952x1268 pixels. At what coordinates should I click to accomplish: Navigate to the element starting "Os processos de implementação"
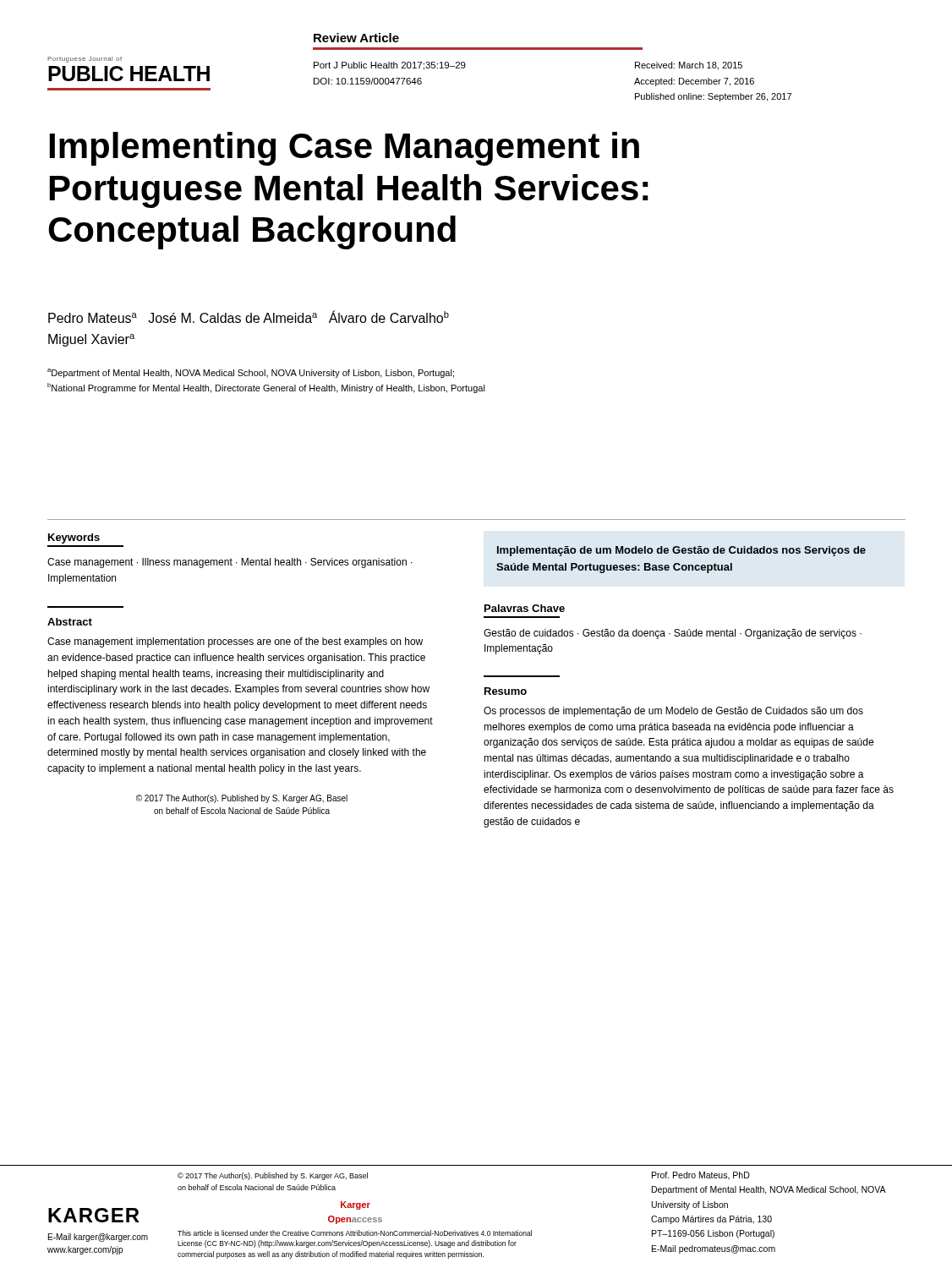[x=689, y=766]
